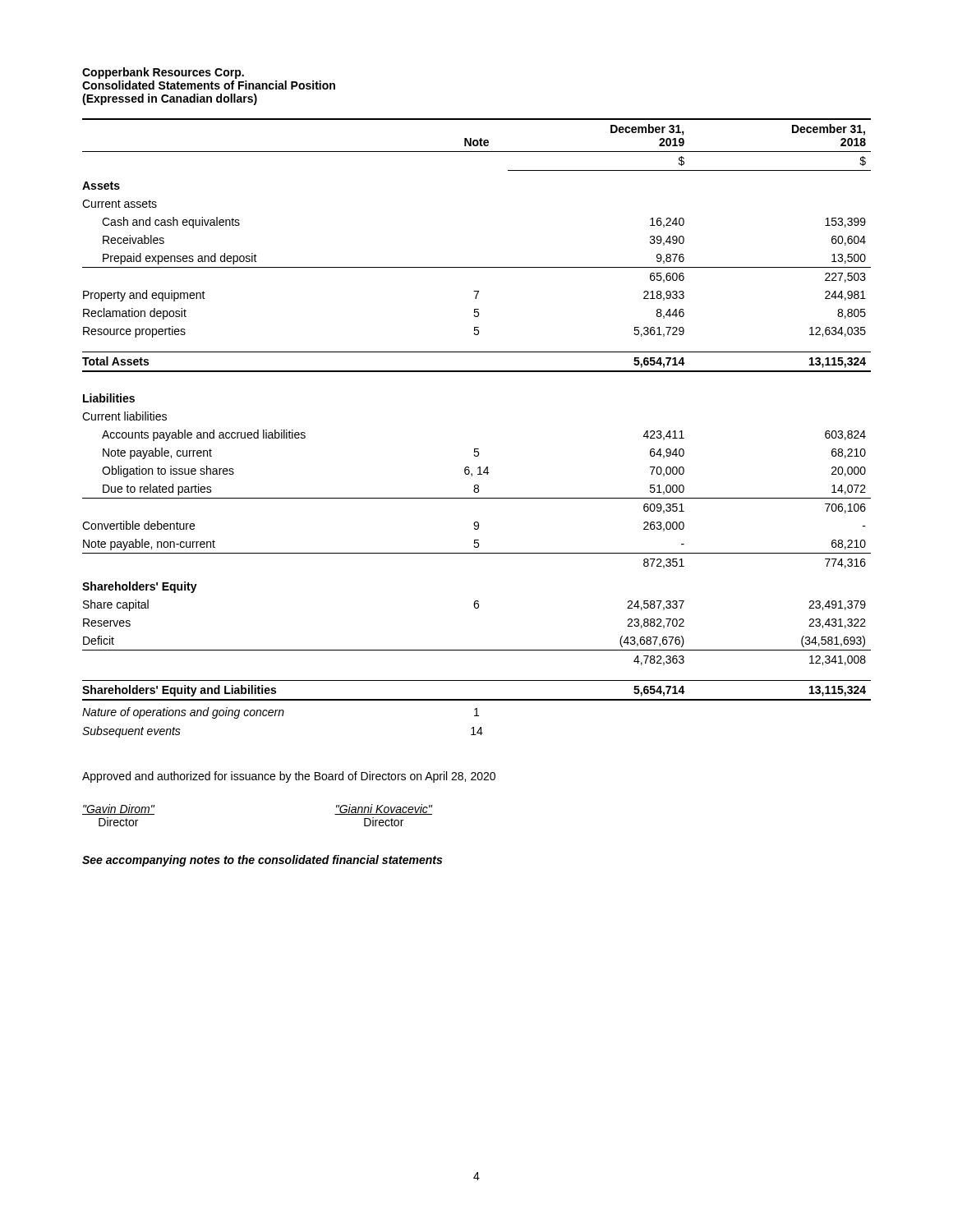
Task: Click on the table containing "Obligation to issue"
Action: [476, 429]
